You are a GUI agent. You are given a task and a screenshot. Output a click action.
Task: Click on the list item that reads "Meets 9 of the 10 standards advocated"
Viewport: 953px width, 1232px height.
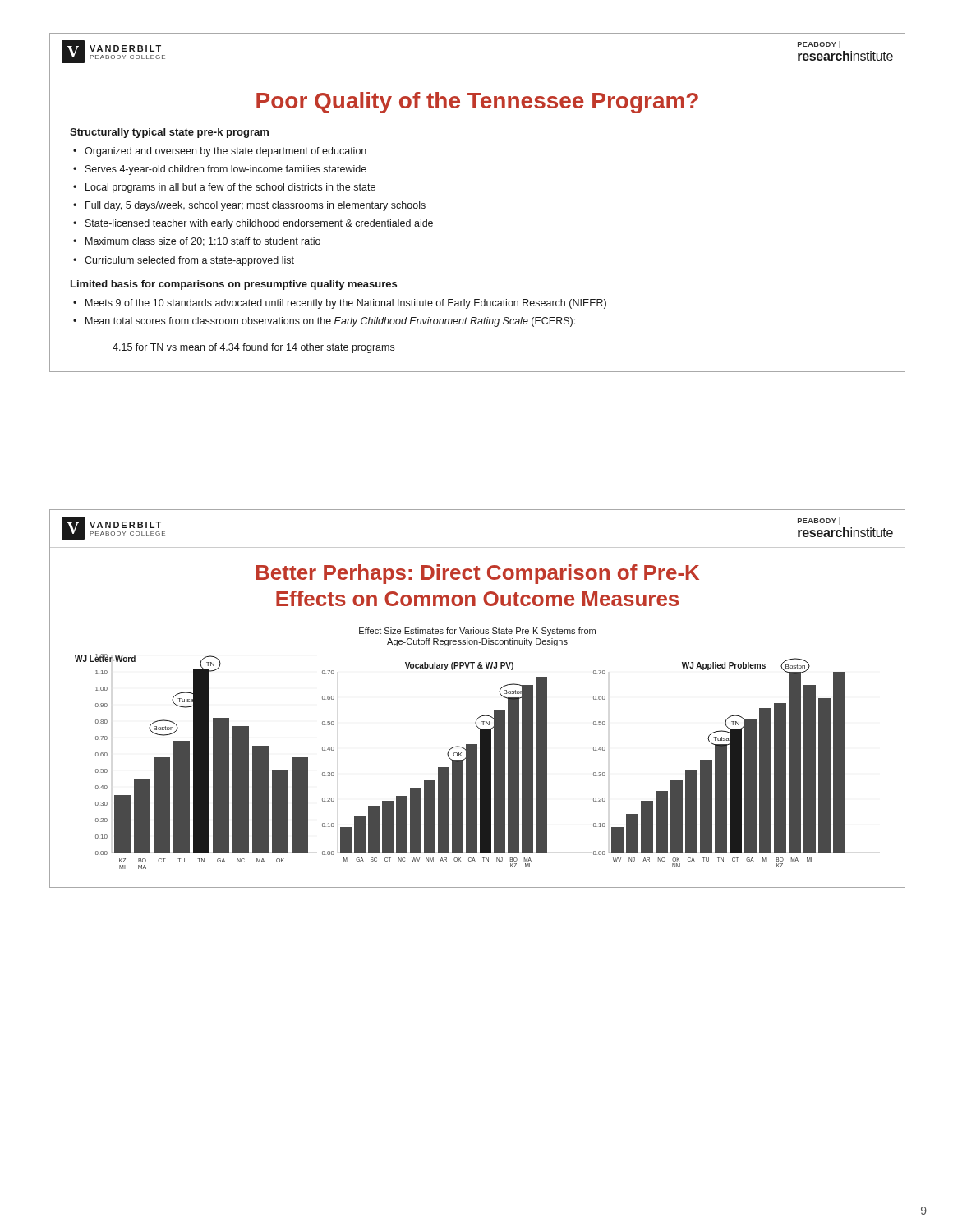click(477, 303)
